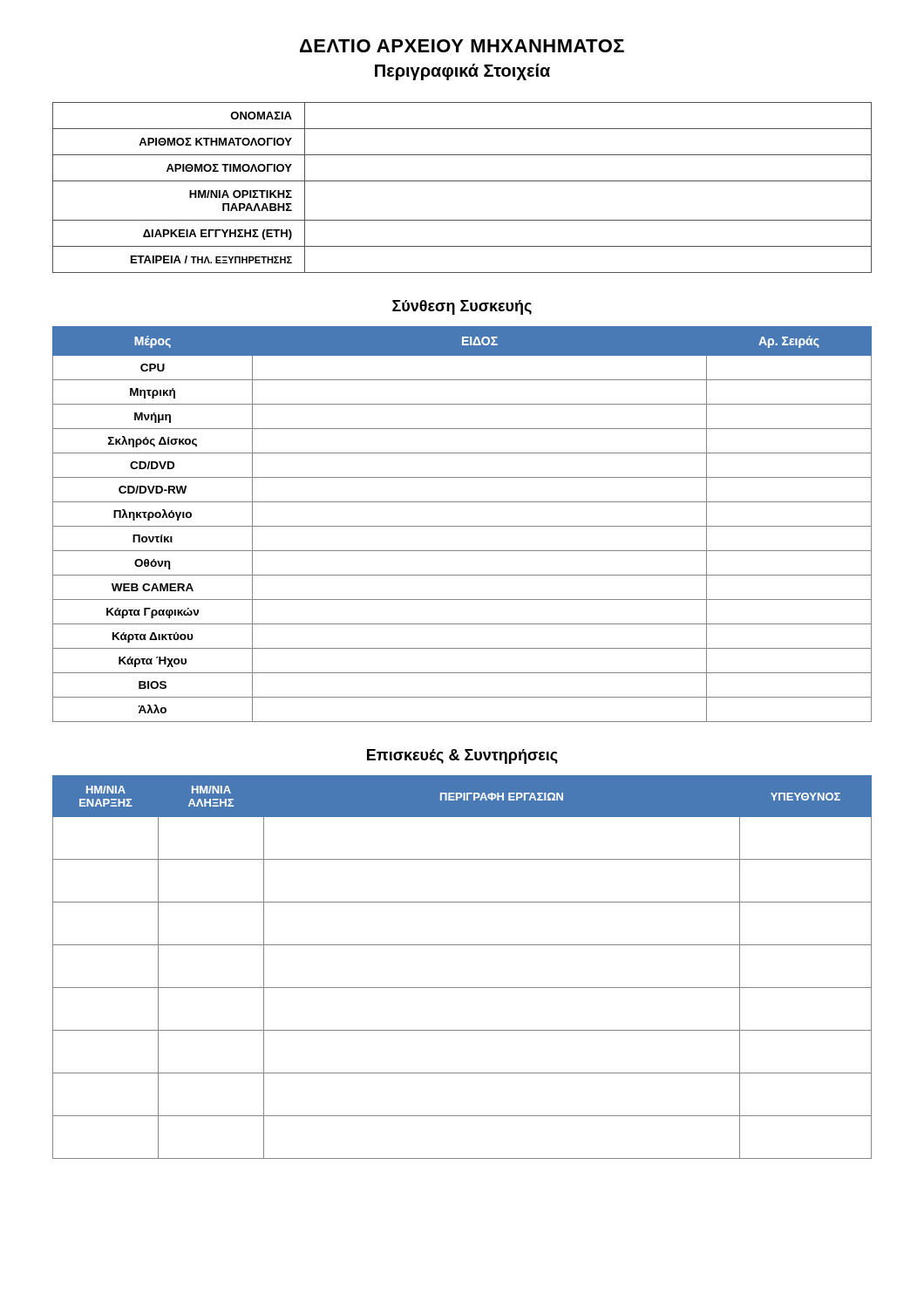Locate the table with the text "Κάρτα Ήχου"

(x=462, y=524)
